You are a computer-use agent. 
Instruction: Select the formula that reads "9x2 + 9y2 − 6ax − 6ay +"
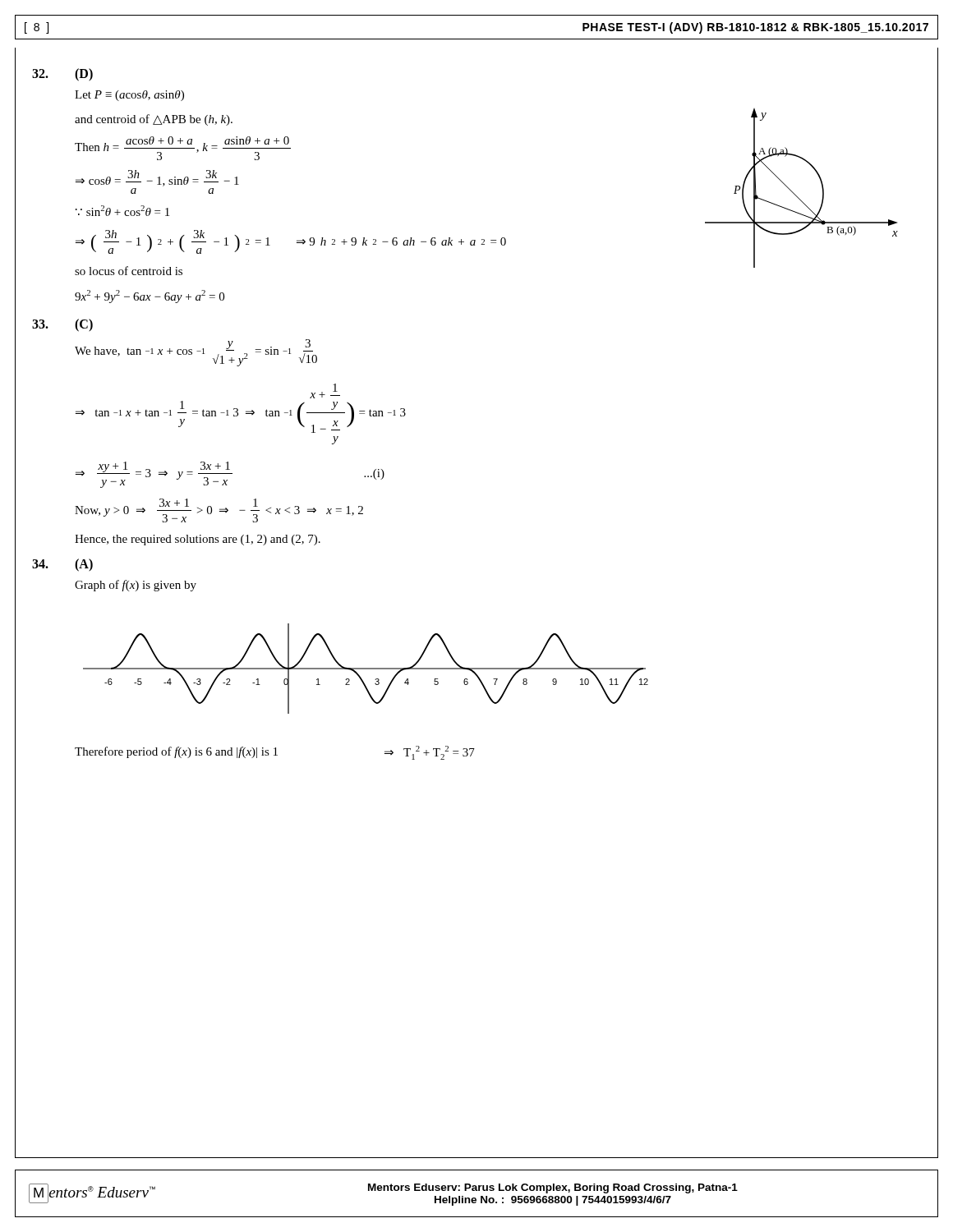point(150,295)
